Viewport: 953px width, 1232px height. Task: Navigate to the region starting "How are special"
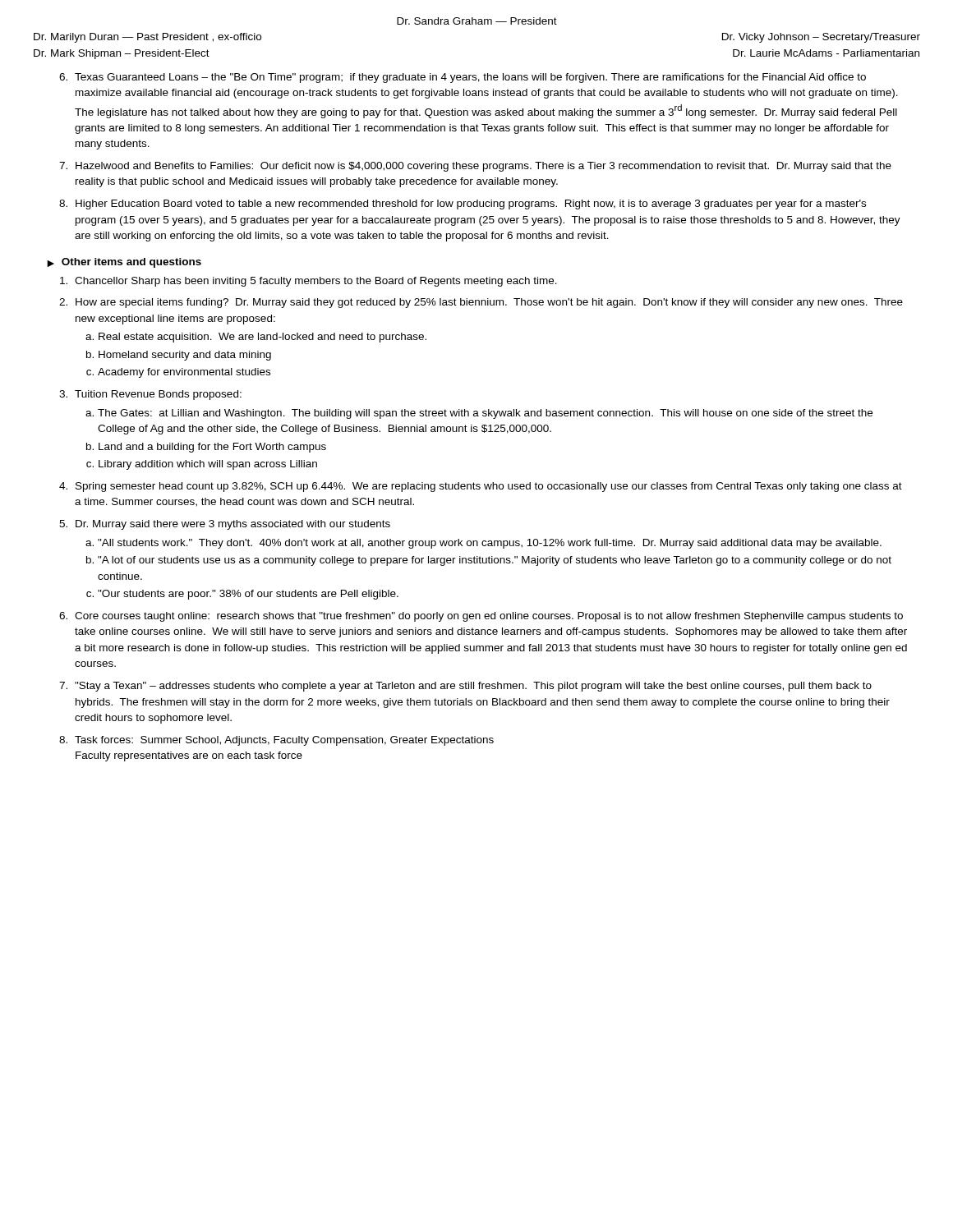489,303
